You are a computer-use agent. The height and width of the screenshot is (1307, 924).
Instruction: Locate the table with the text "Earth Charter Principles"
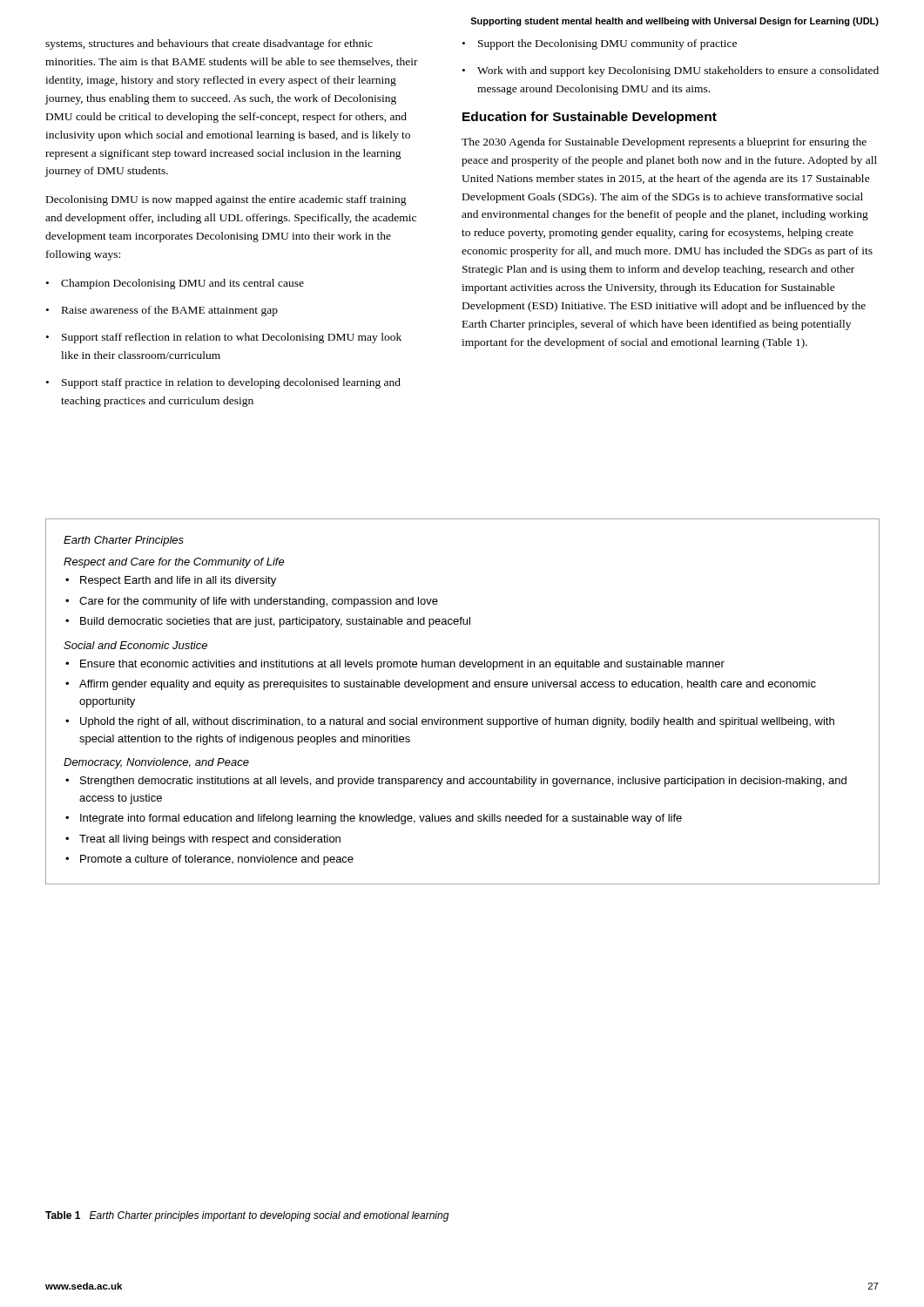click(x=462, y=701)
